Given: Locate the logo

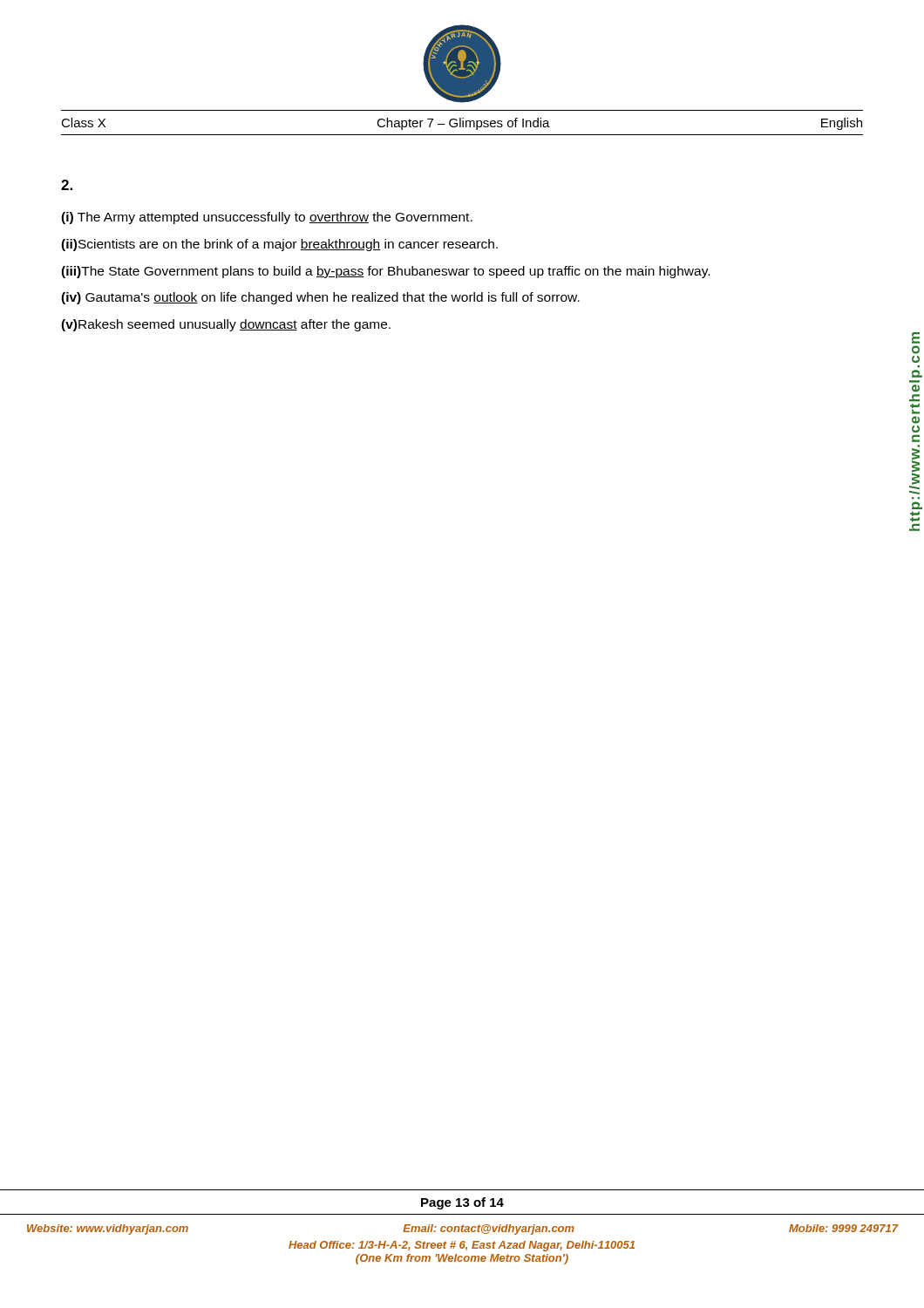Looking at the screenshot, I should pyautogui.click(x=462, y=51).
